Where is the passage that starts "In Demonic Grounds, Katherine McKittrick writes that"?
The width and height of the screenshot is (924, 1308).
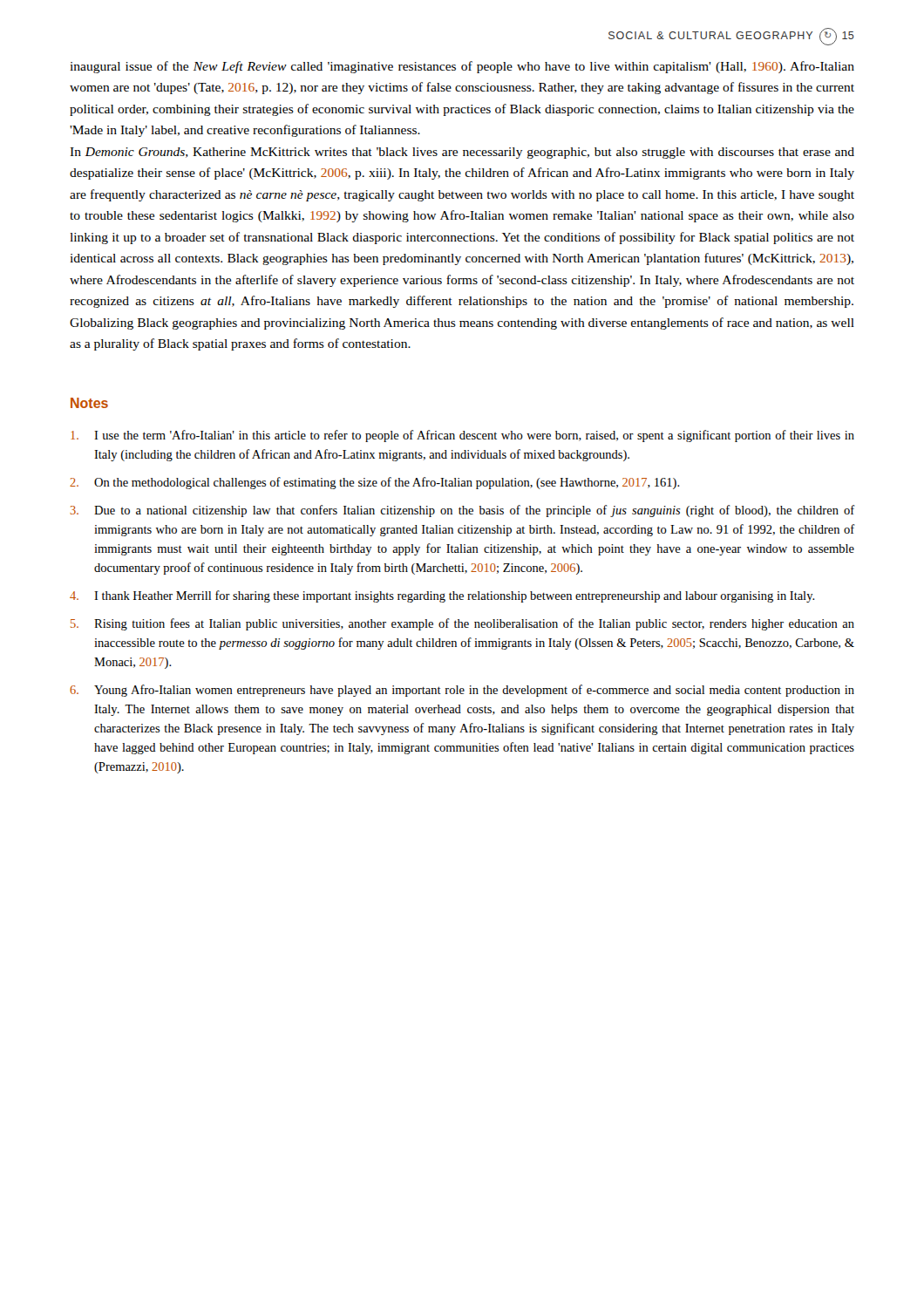tap(462, 248)
